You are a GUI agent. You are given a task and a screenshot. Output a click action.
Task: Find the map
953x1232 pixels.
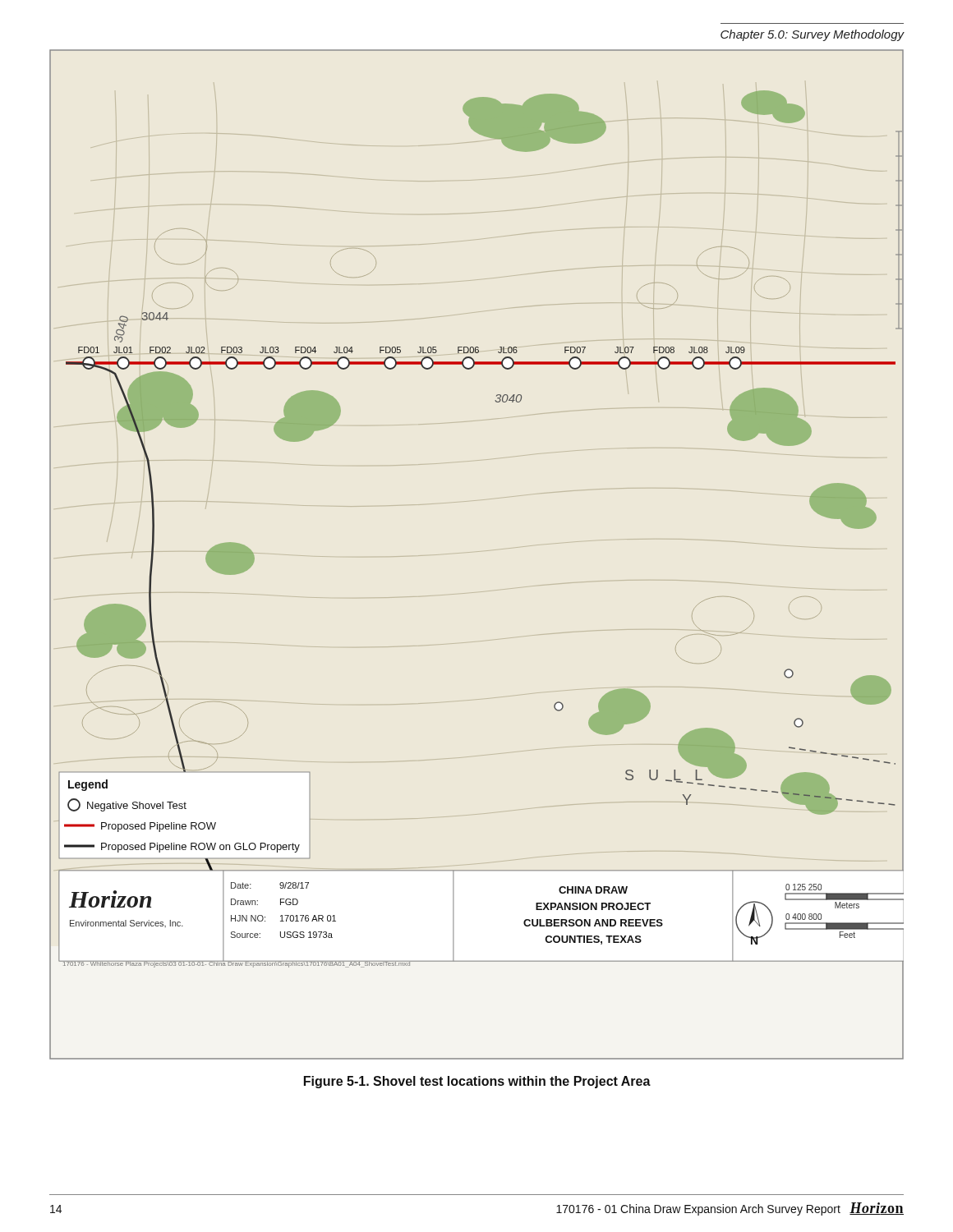click(x=476, y=554)
